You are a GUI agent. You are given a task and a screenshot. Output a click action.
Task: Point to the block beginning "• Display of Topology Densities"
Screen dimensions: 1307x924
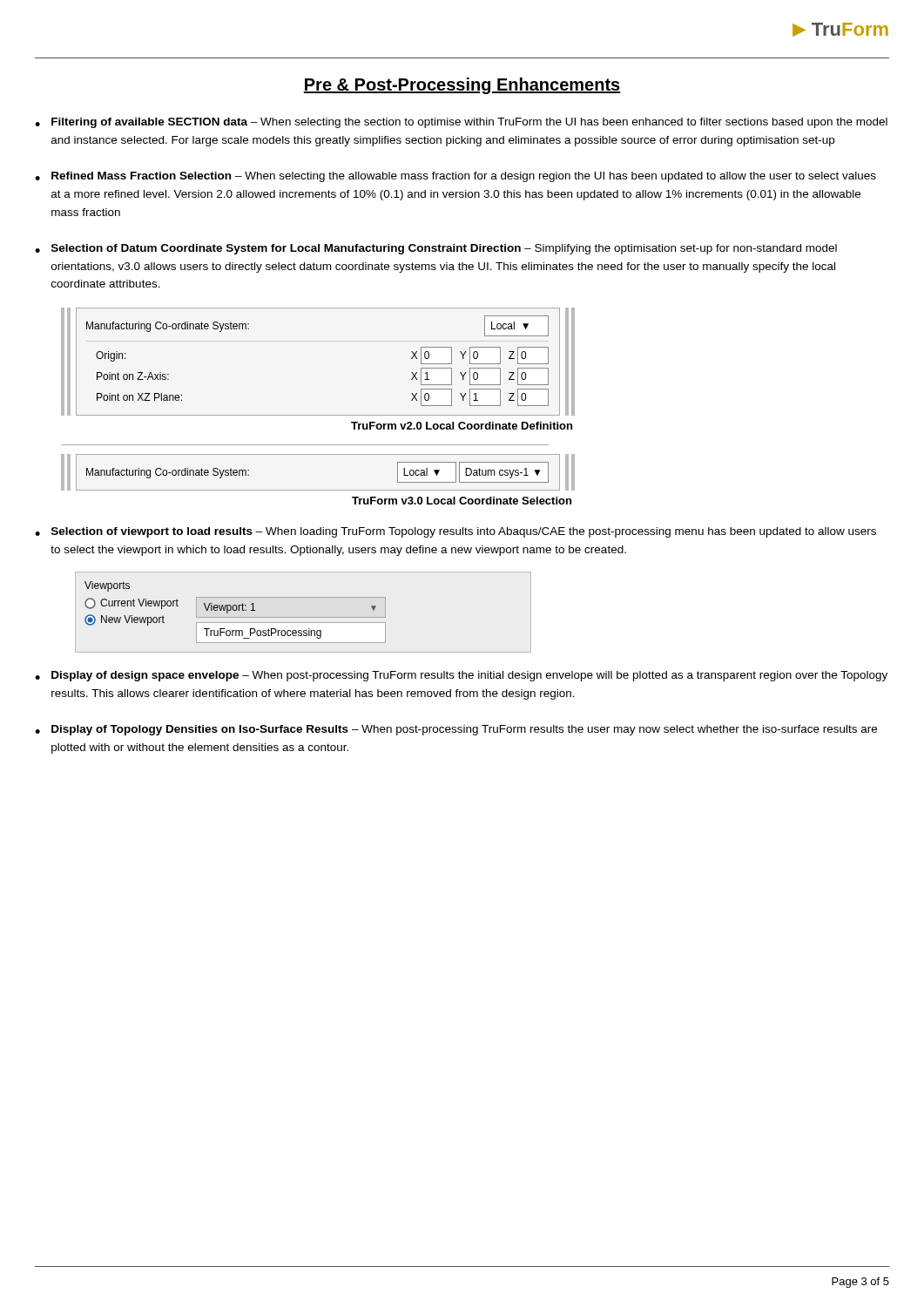(462, 739)
